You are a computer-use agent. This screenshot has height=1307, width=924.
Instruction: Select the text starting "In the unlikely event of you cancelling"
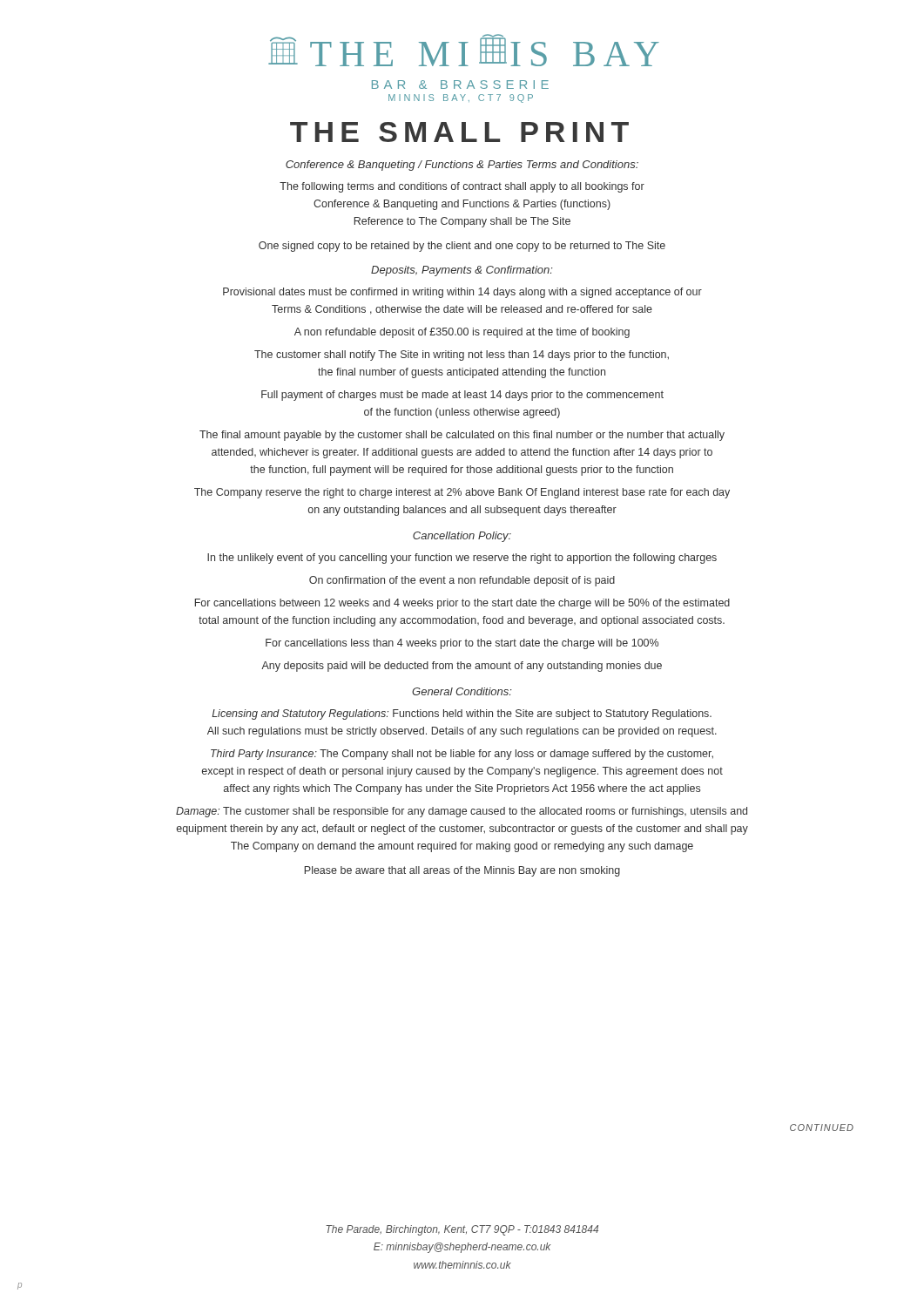462,558
